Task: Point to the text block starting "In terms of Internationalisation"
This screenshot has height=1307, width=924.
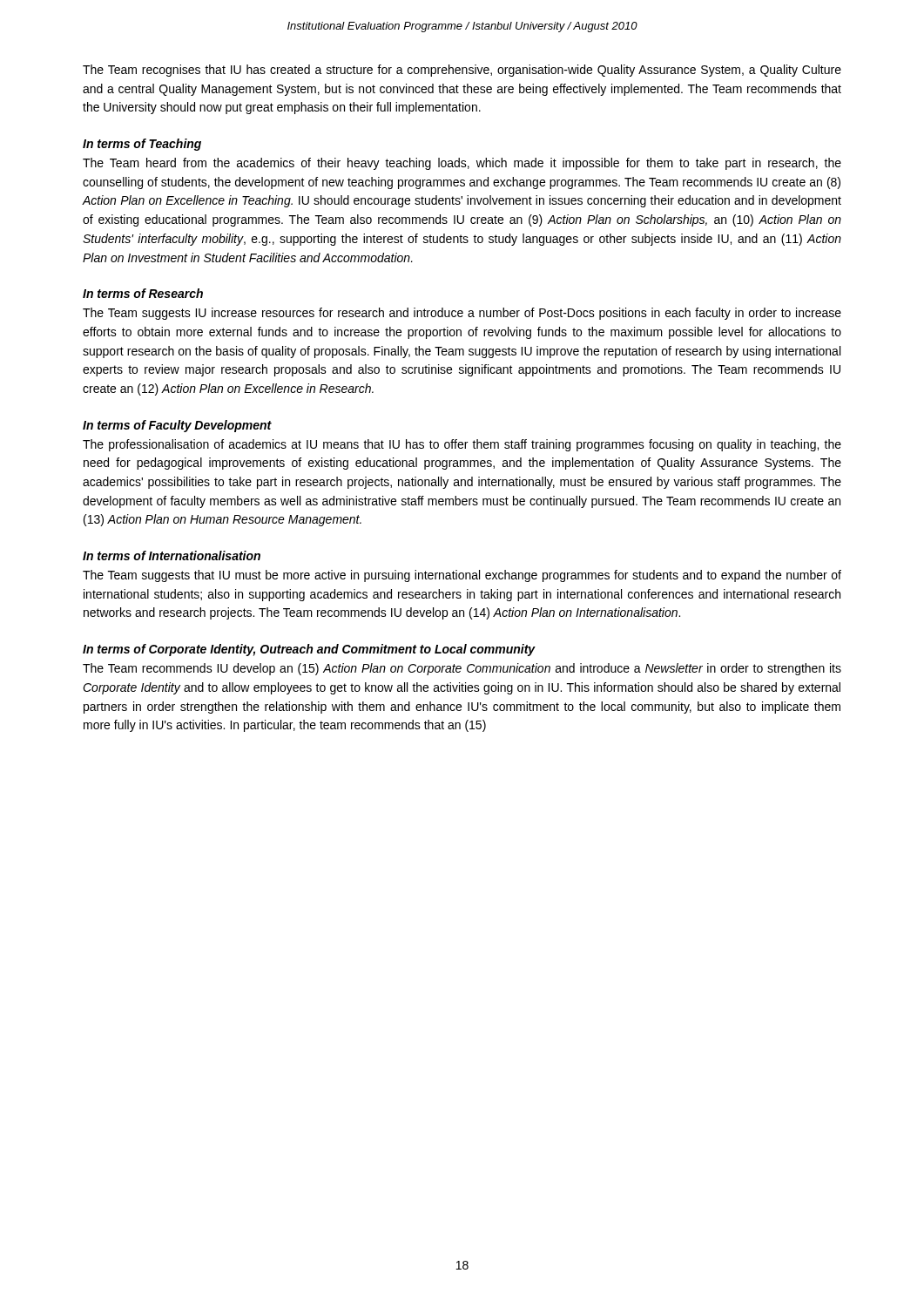Action: 172,556
